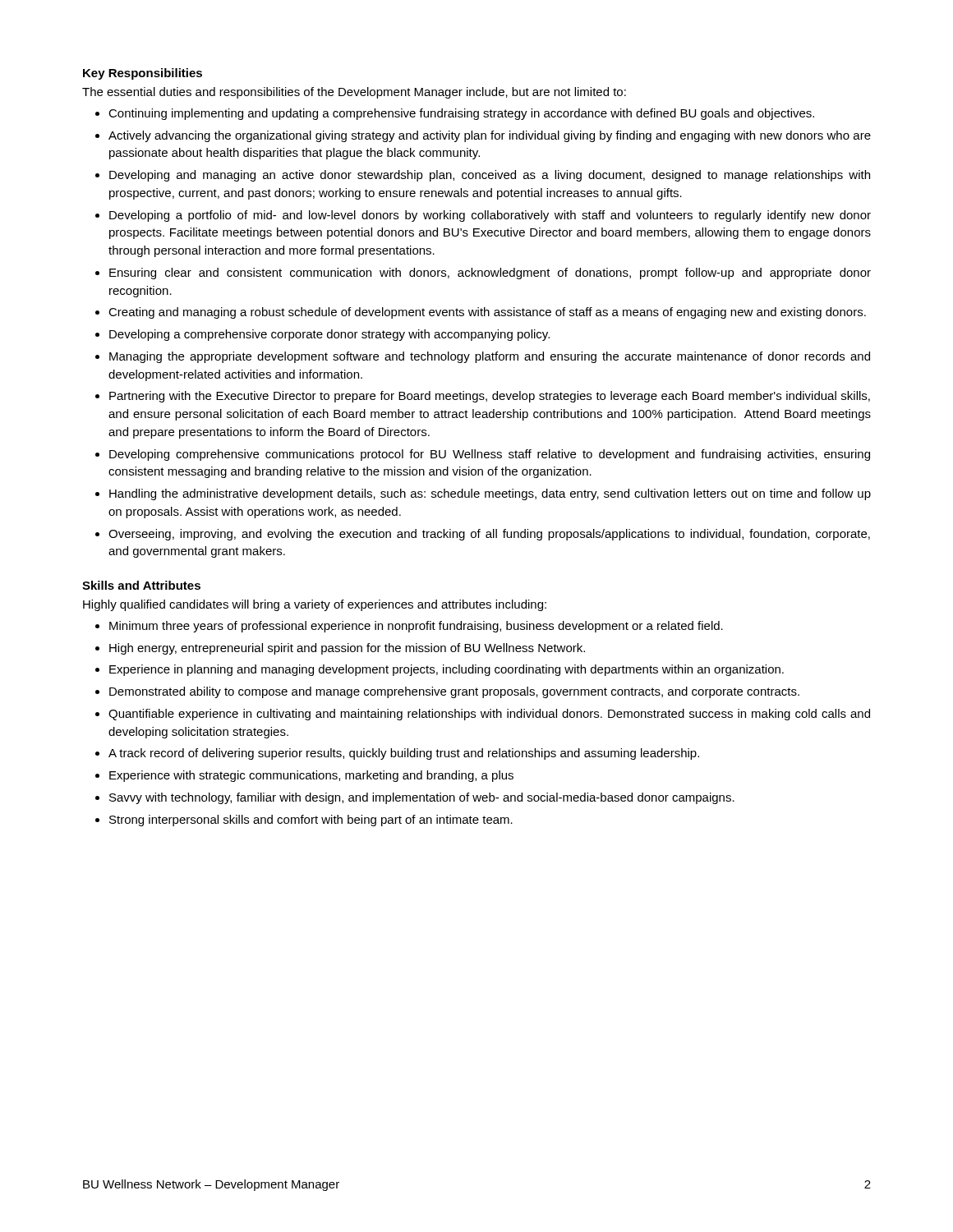Select the list item that says "Managing the appropriate development software"
Image resolution: width=953 pixels, height=1232 pixels.
point(490,365)
